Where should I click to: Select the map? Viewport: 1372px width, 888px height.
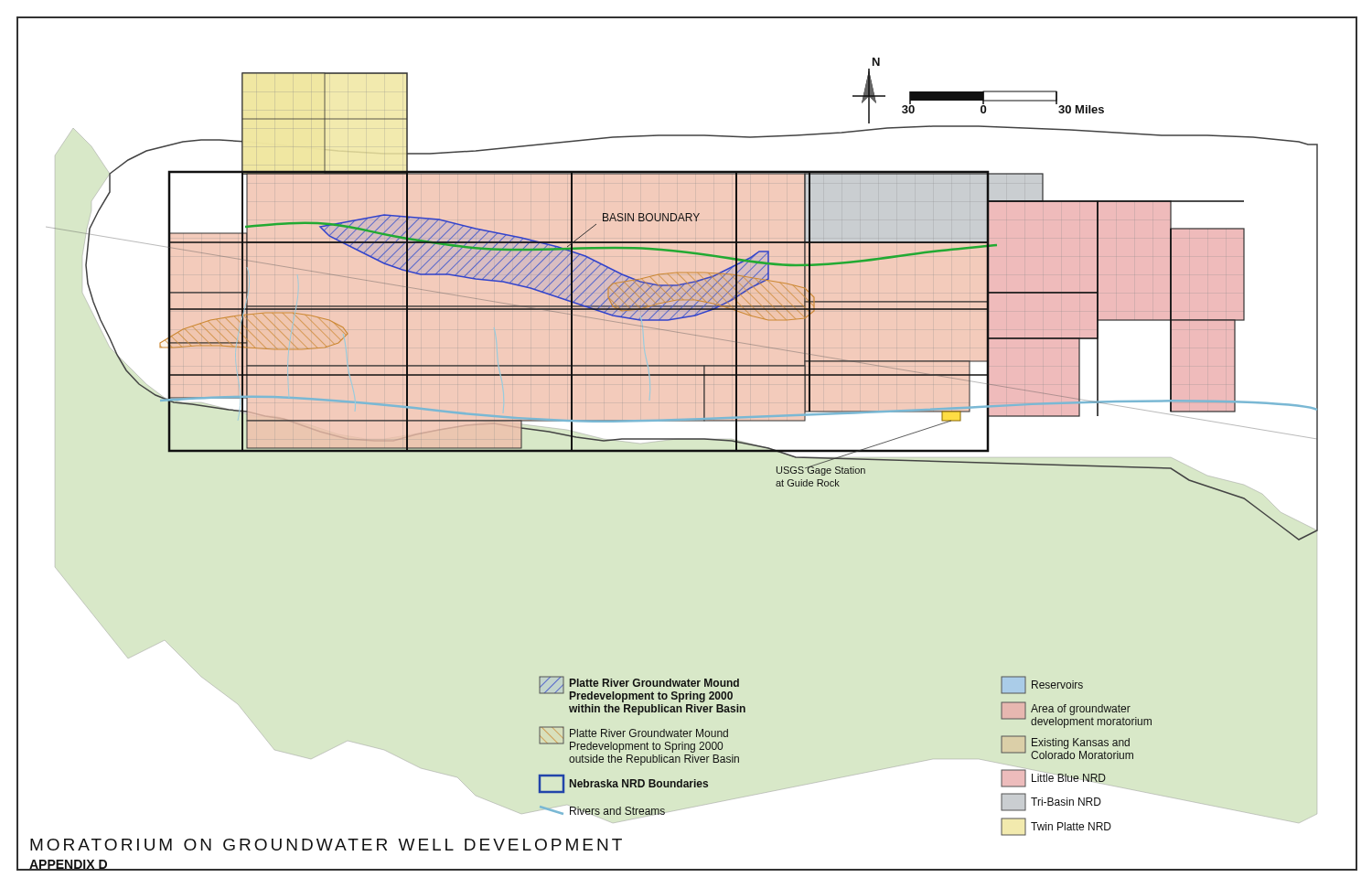[x=687, y=444]
